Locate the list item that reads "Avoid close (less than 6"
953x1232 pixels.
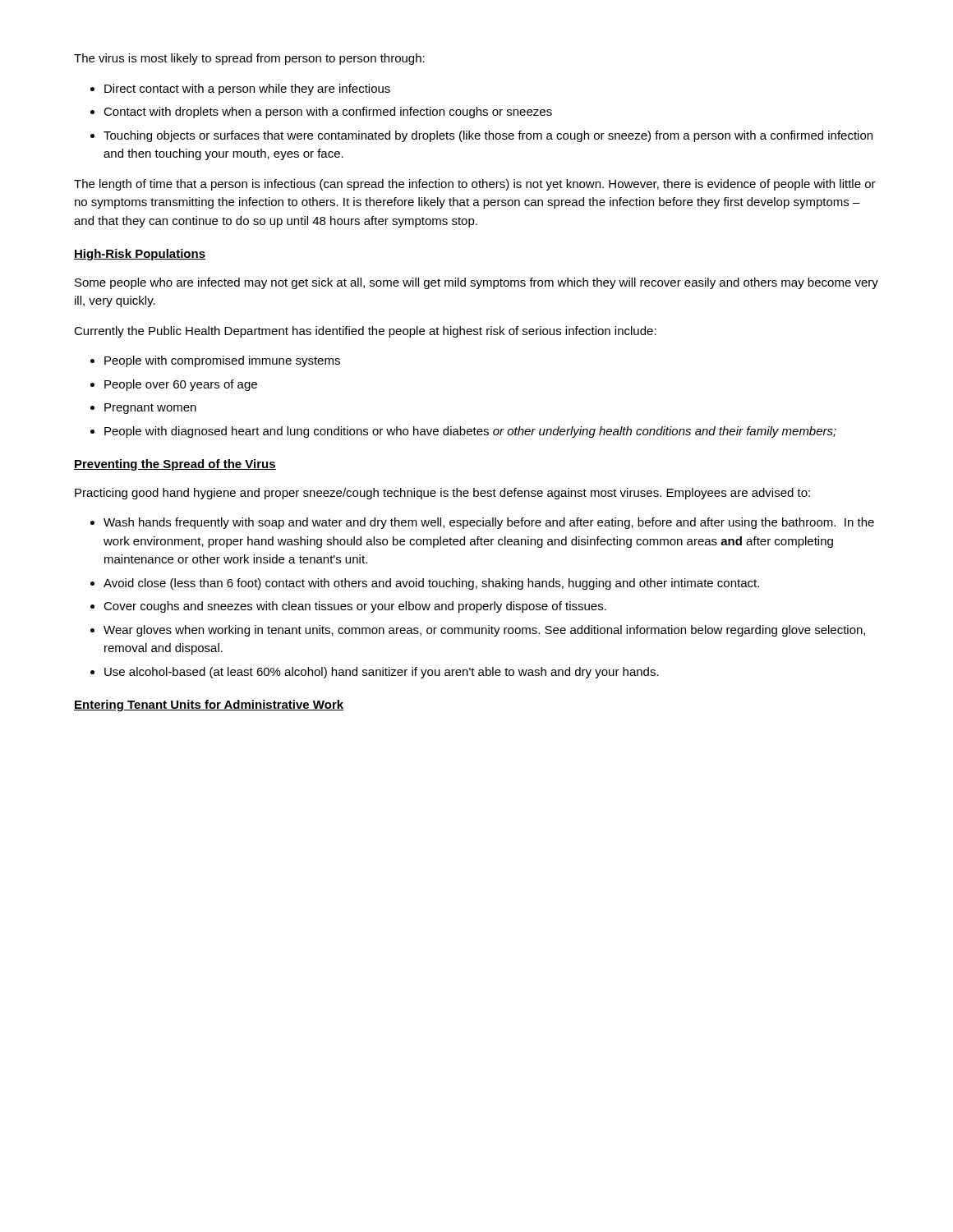(491, 583)
